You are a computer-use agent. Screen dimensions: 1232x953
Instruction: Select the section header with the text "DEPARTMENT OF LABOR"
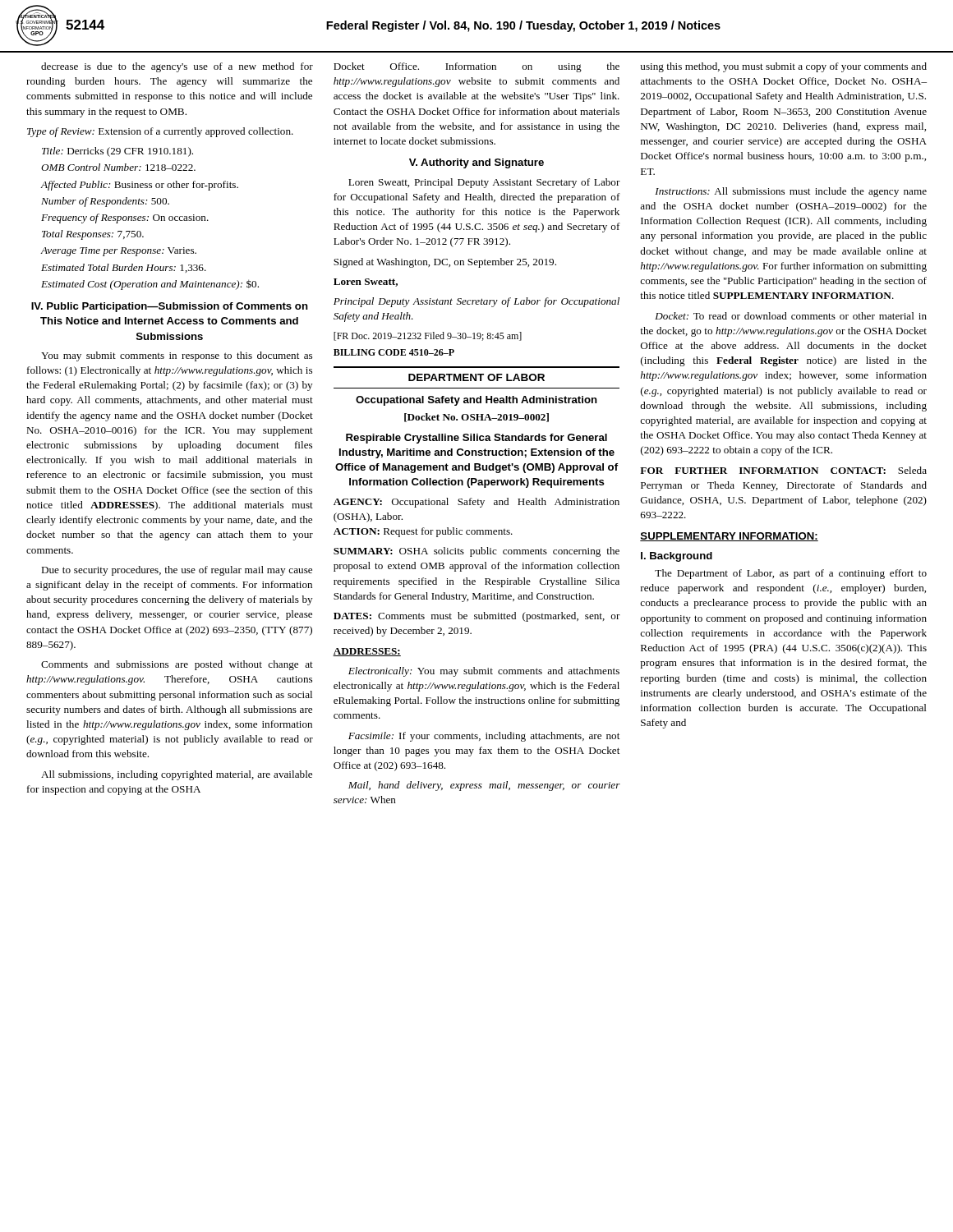[x=476, y=377]
